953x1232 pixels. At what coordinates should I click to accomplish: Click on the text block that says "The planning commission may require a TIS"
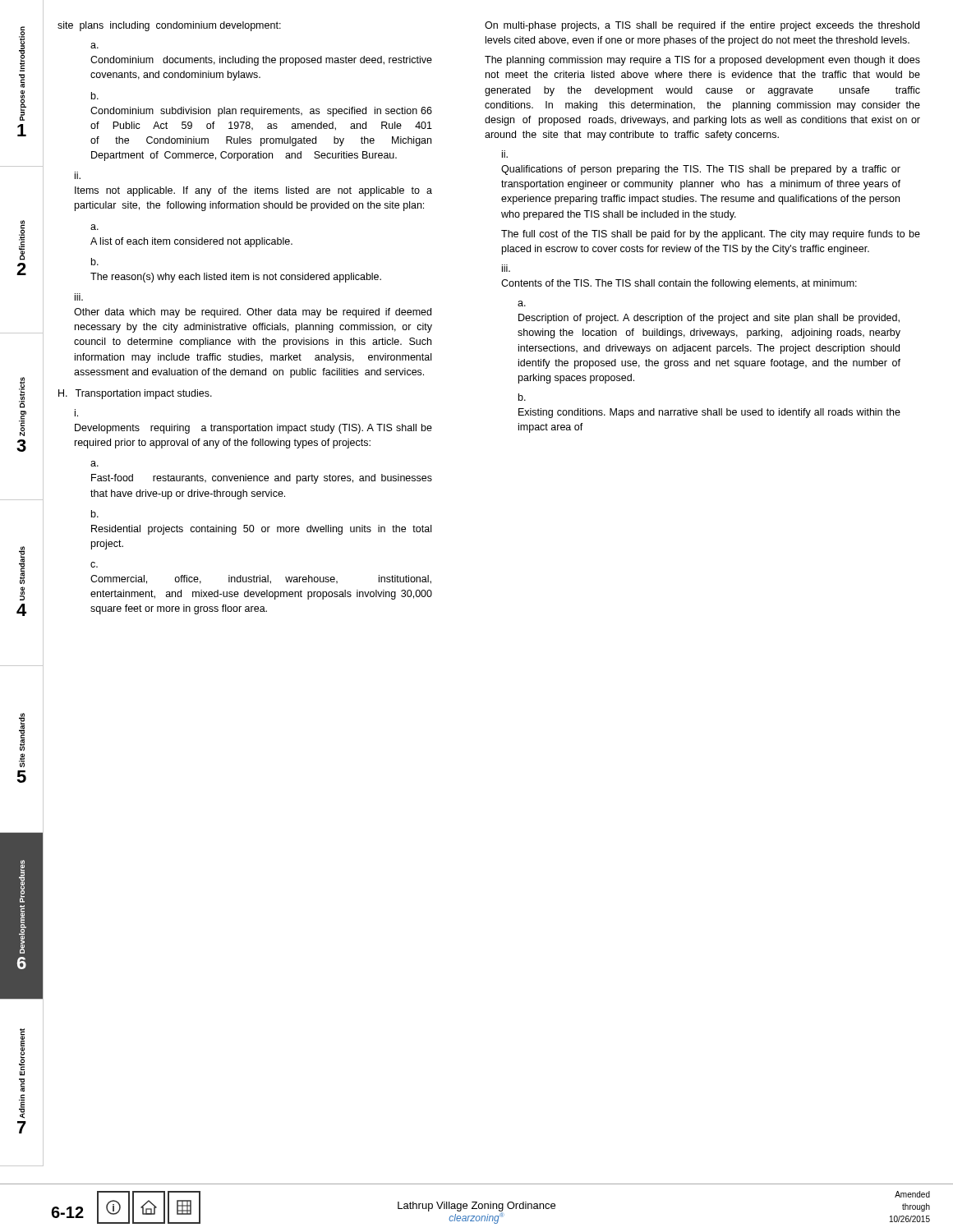(x=702, y=97)
